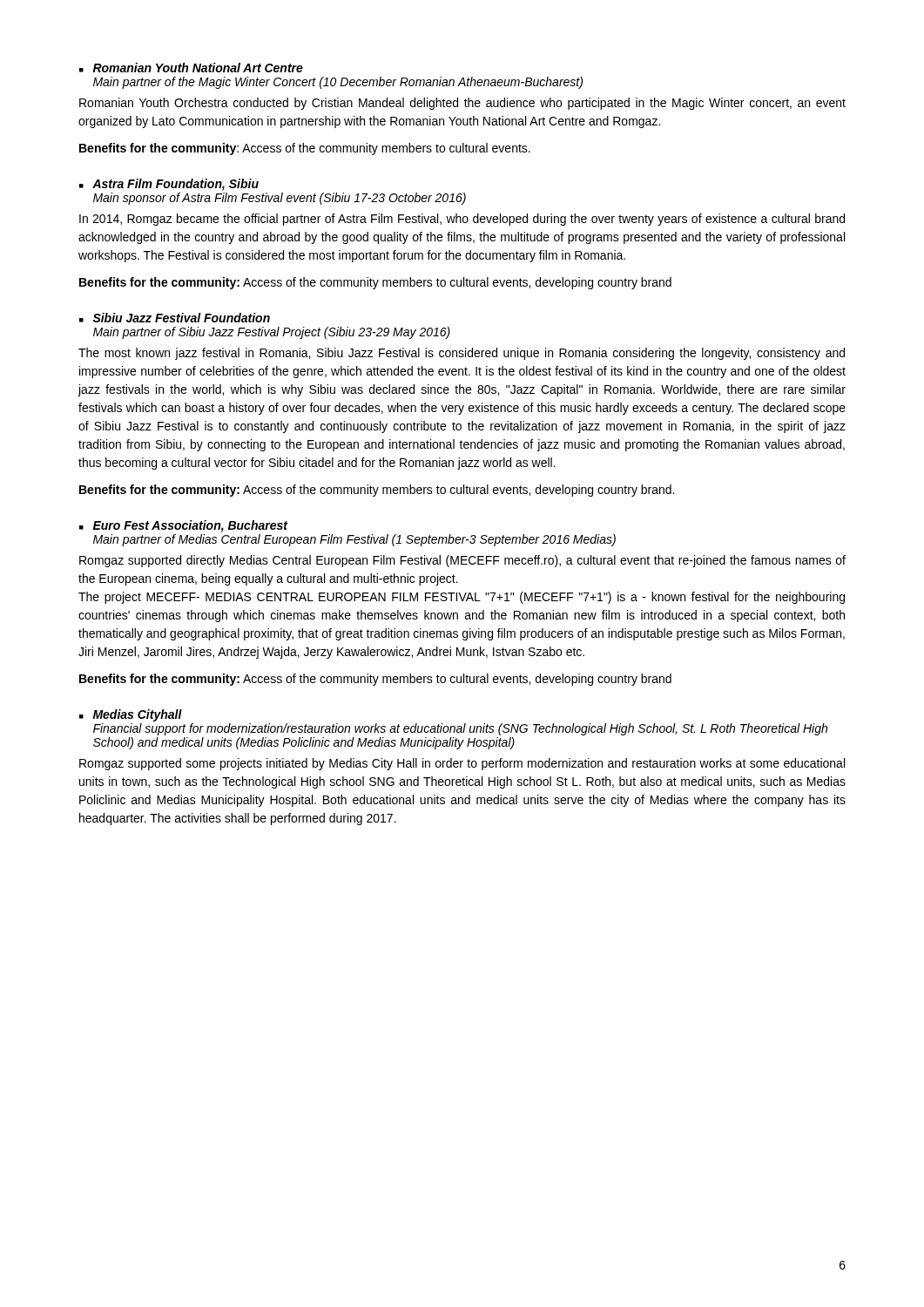Click on the list item with the text "▪ Astra Film Foundation,"
The image size is (924, 1307).
click(272, 191)
